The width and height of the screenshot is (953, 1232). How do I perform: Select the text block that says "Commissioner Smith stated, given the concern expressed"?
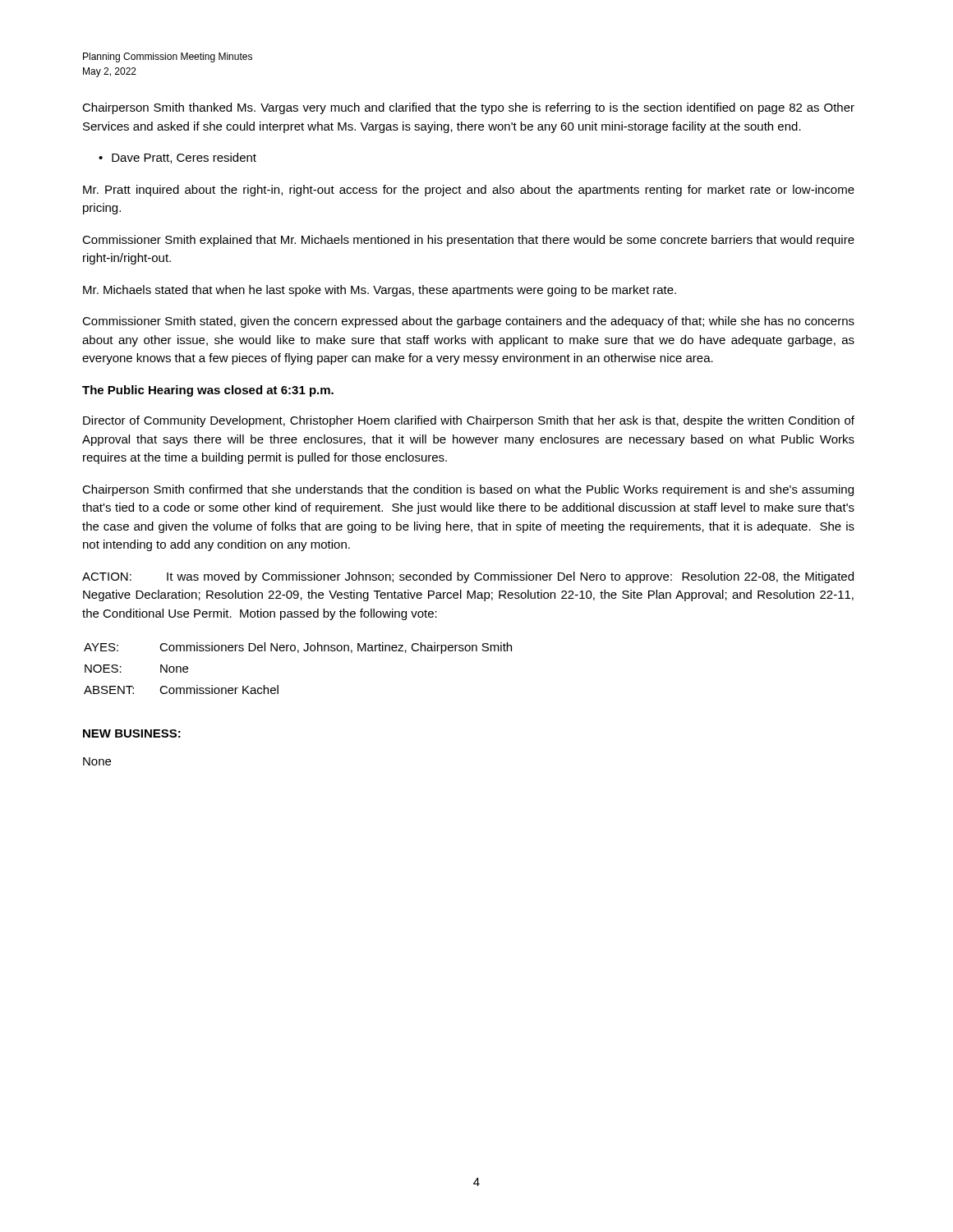click(x=468, y=339)
